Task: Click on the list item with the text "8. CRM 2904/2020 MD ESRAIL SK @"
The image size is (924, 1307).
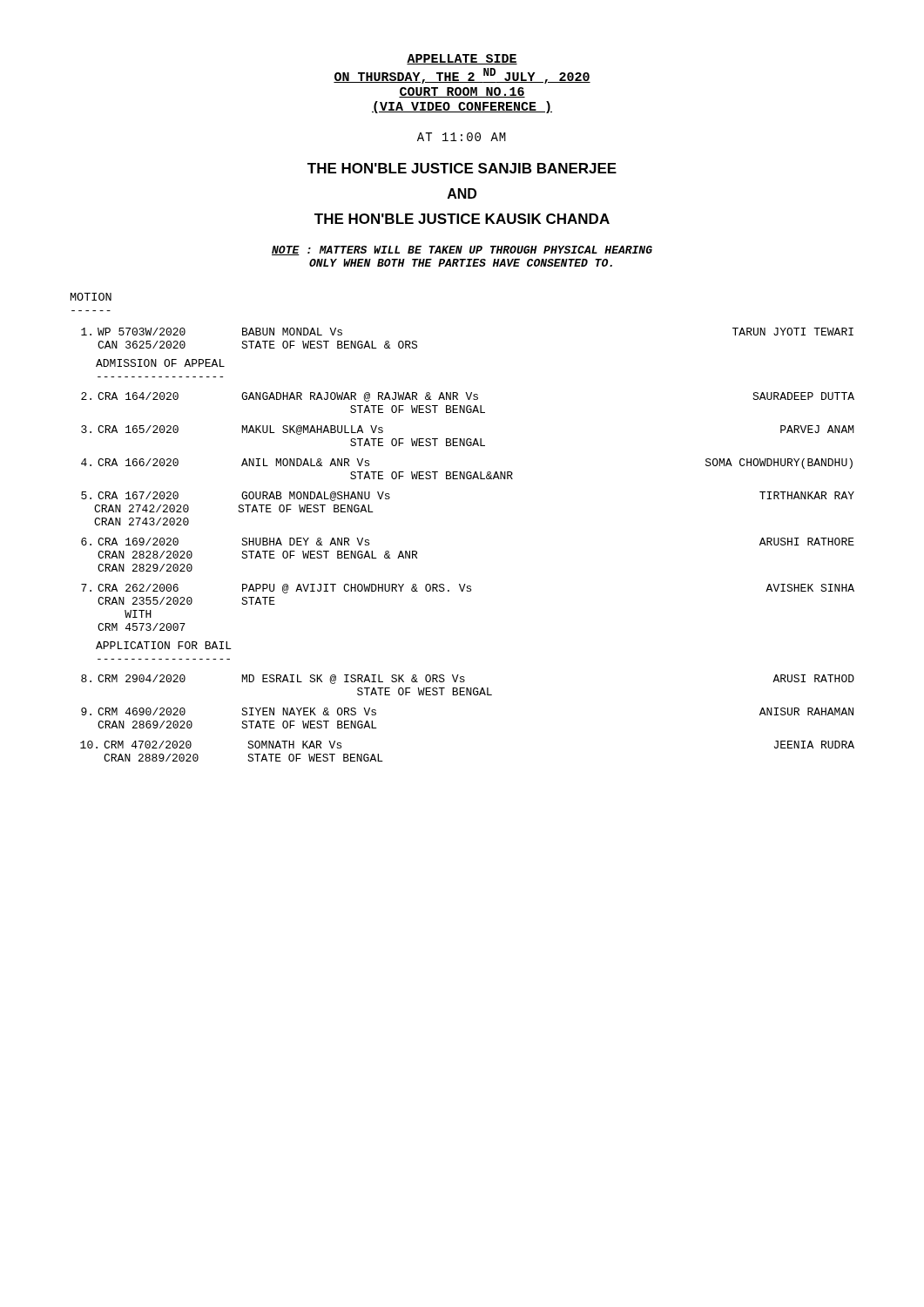Action: click(x=462, y=686)
